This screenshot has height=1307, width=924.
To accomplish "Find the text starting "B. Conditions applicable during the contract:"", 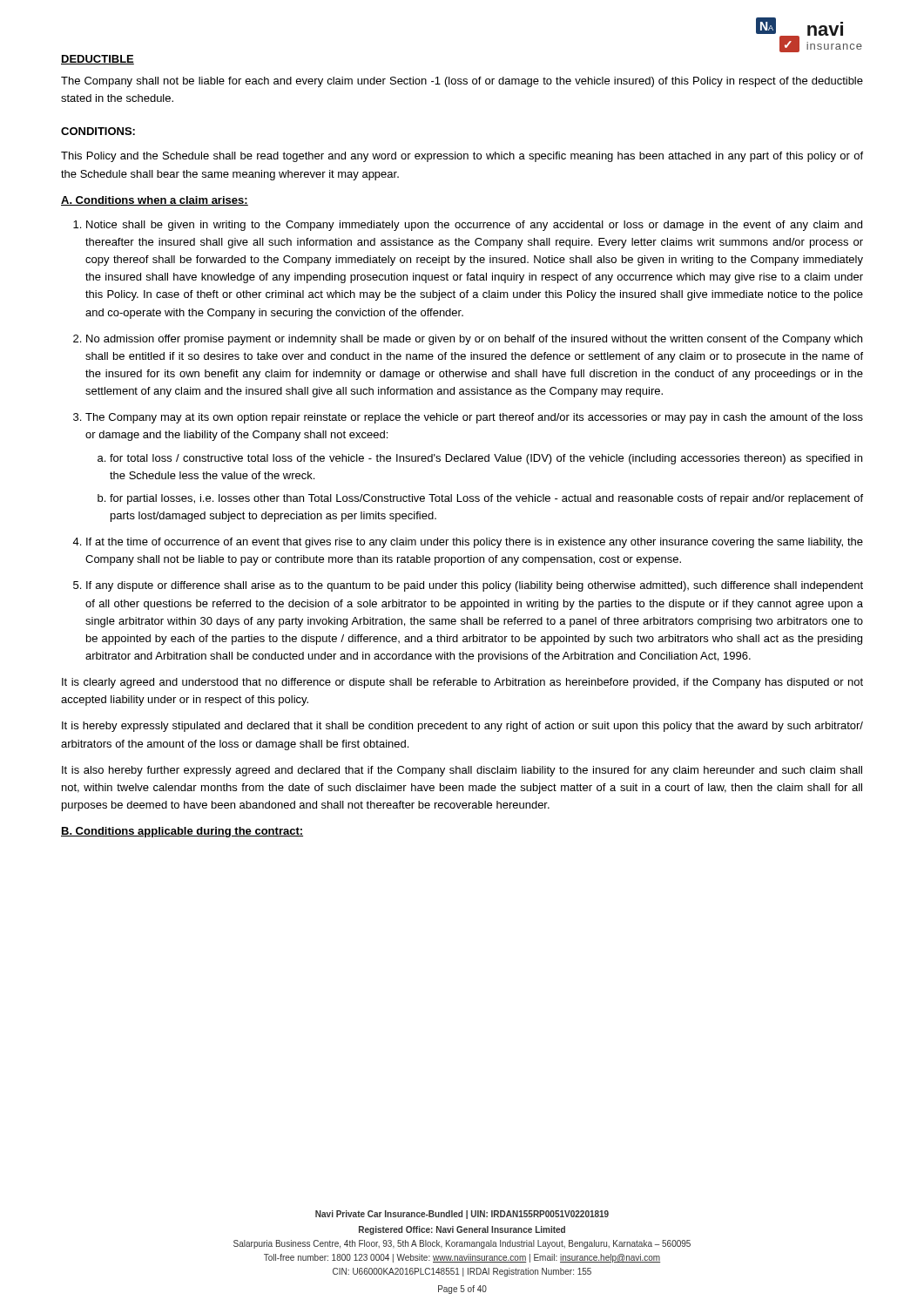I will coord(182,832).
